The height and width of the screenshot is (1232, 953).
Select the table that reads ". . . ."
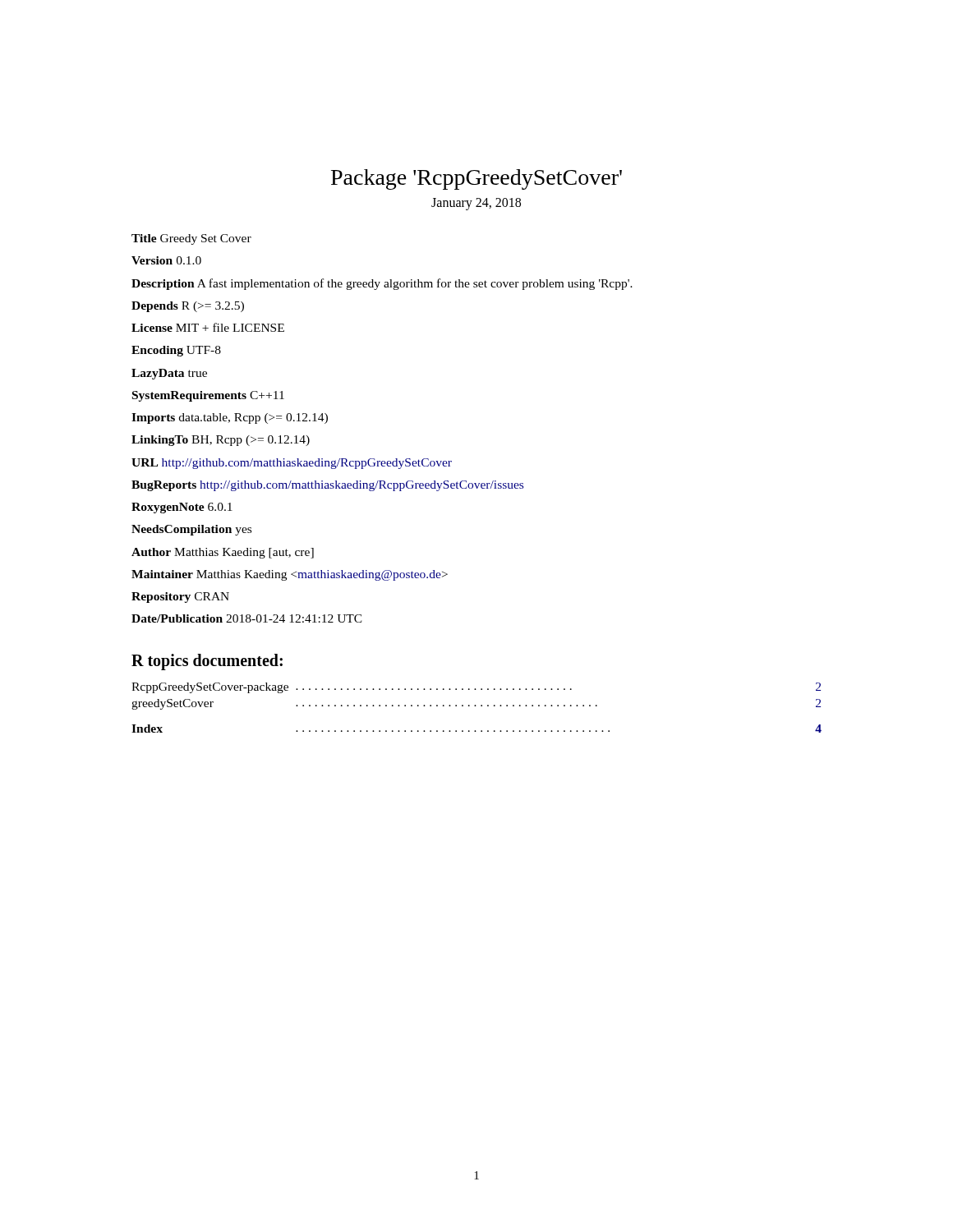point(476,707)
